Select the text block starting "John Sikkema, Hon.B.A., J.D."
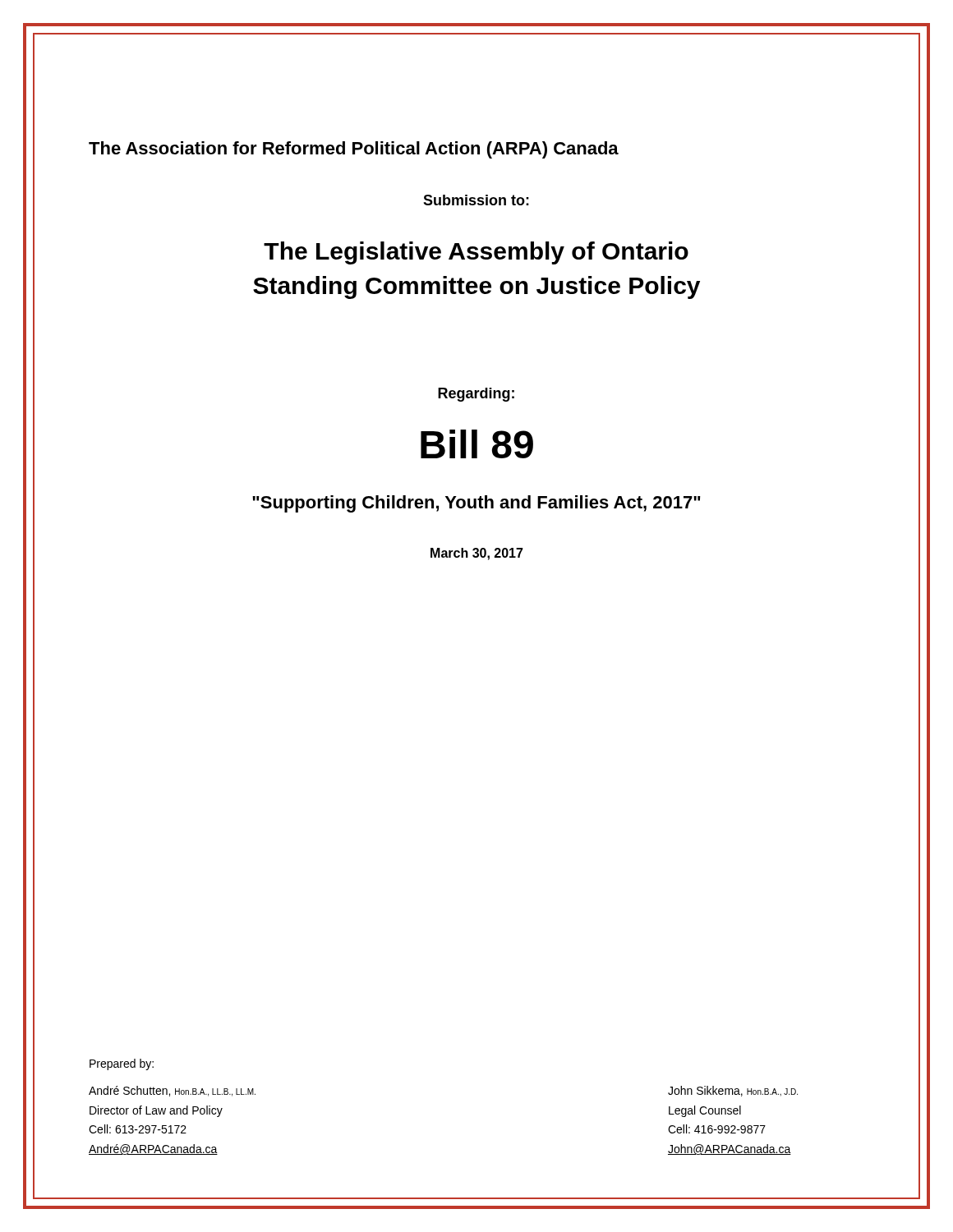The image size is (953, 1232). tap(733, 1121)
